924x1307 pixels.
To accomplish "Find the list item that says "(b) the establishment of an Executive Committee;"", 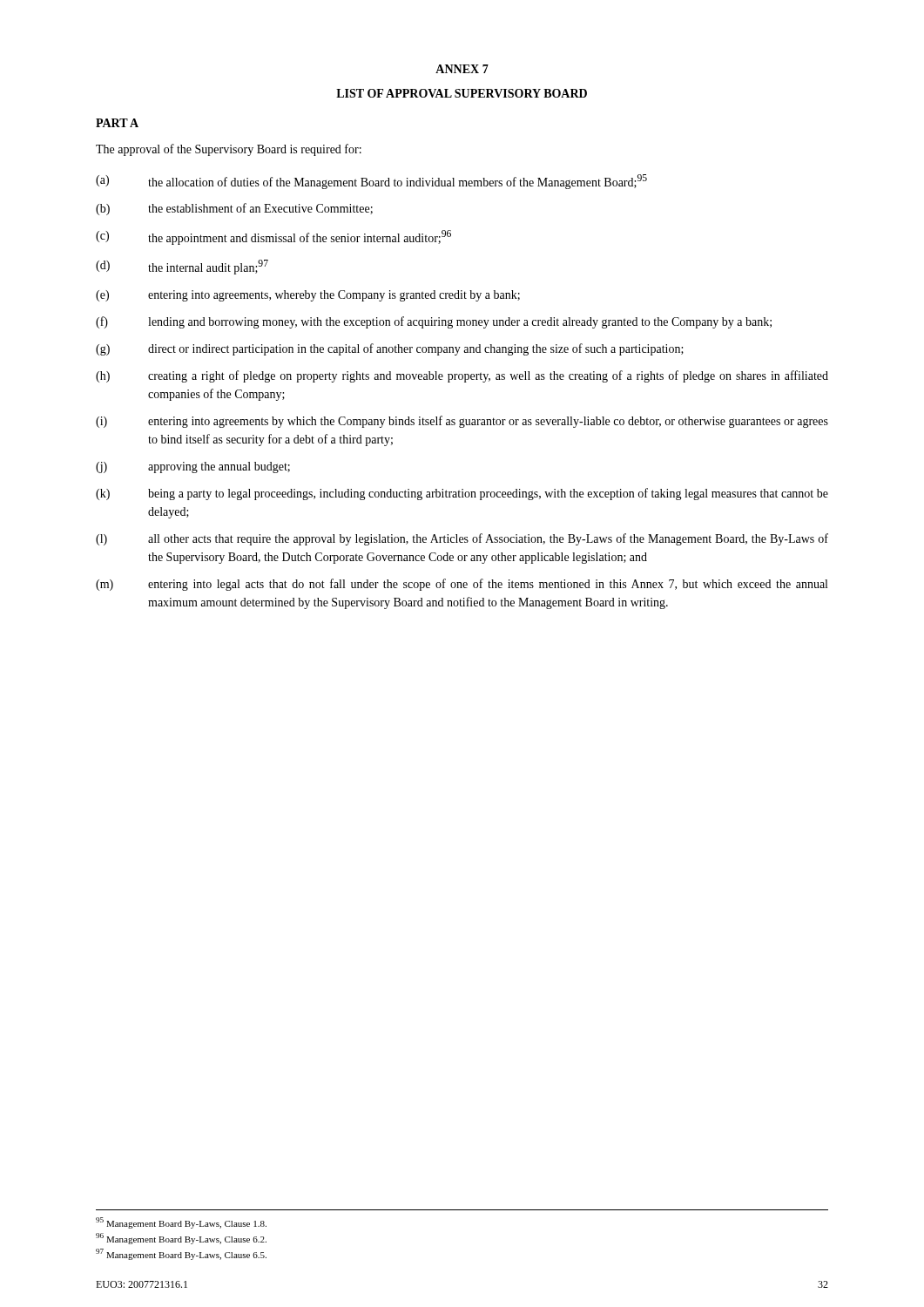I will [x=234, y=209].
